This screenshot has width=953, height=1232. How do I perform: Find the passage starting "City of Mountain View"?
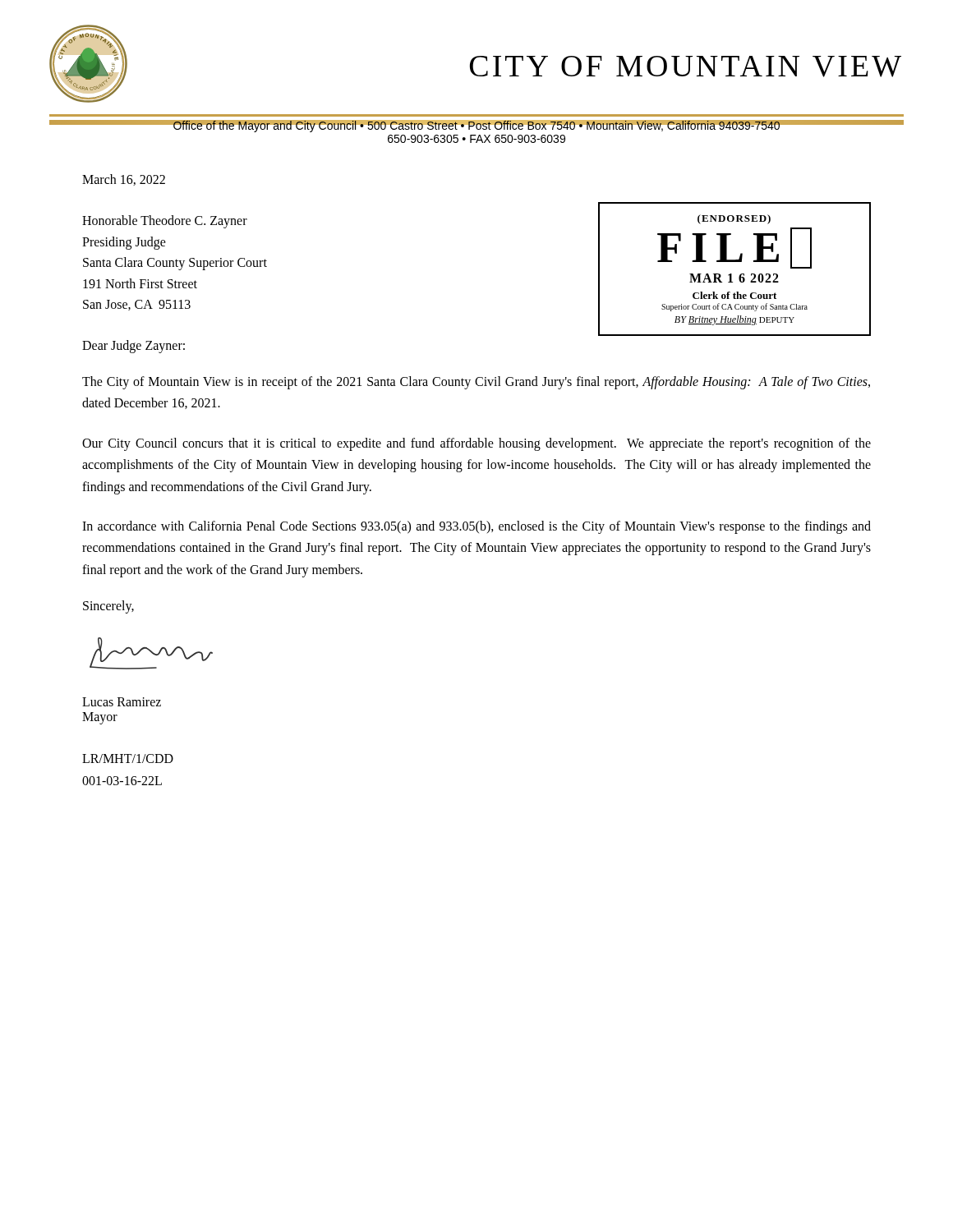pyautogui.click(x=516, y=65)
